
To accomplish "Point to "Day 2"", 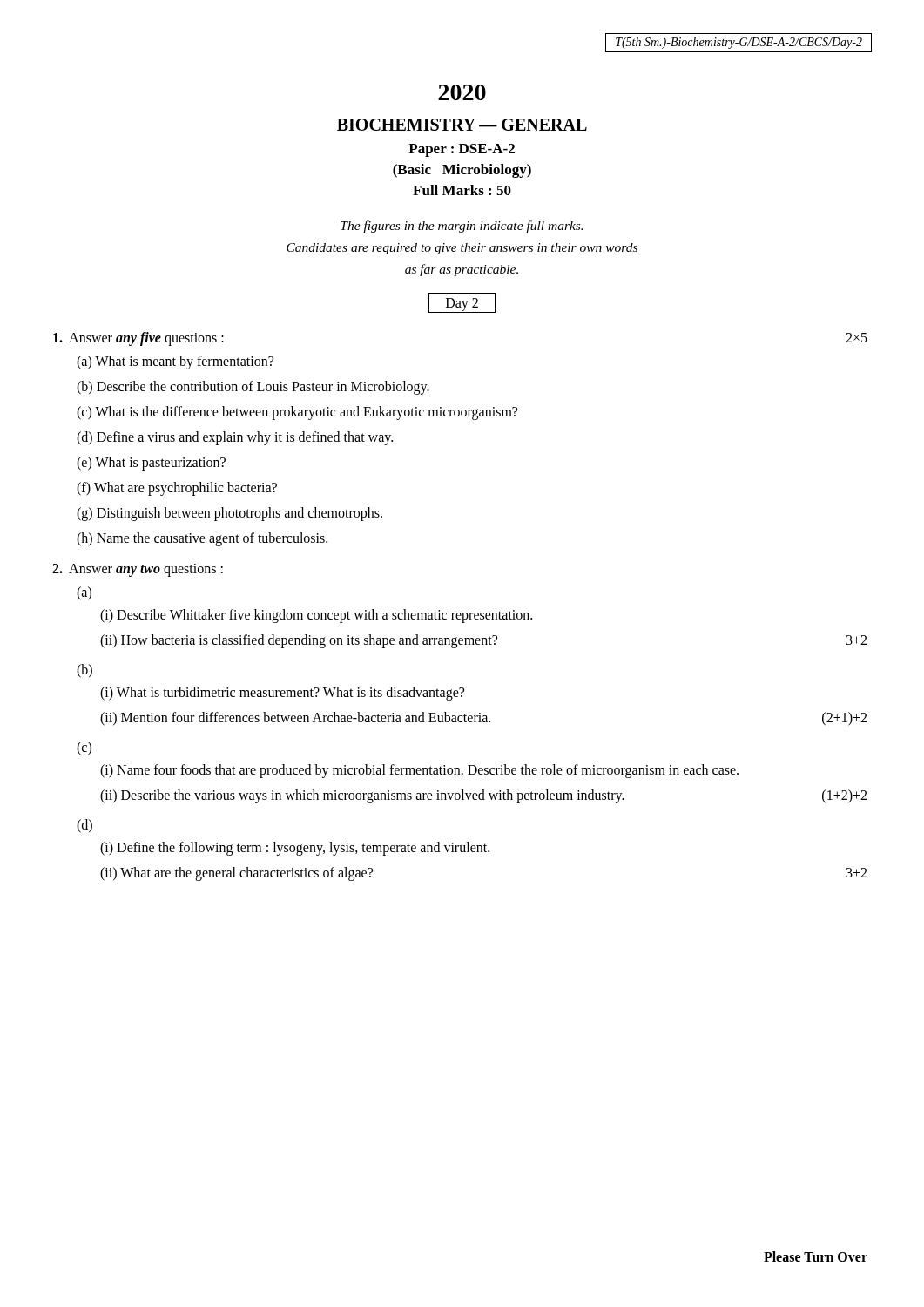I will pos(462,304).
